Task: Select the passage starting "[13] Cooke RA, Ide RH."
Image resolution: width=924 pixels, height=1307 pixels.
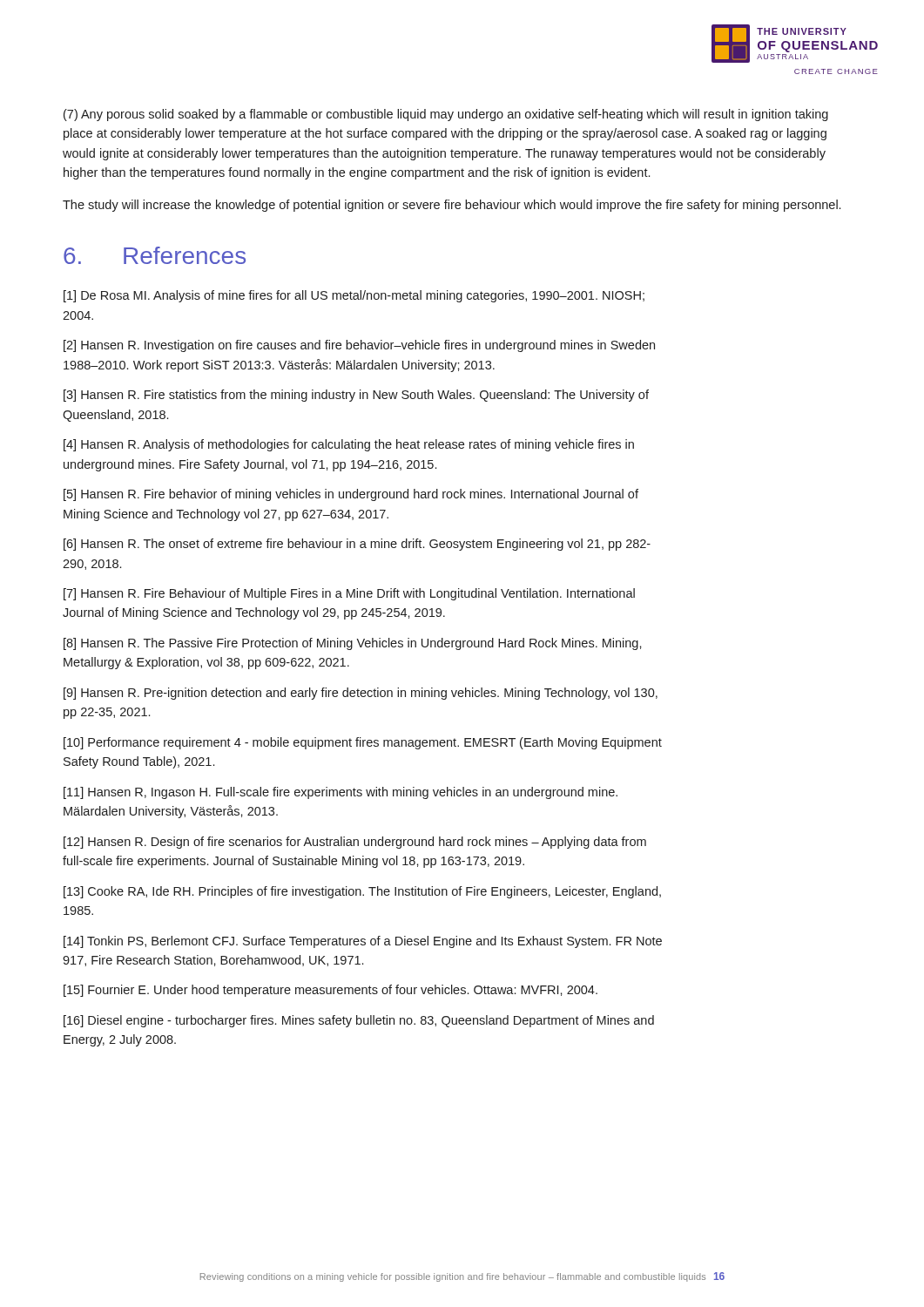Action: tap(362, 901)
